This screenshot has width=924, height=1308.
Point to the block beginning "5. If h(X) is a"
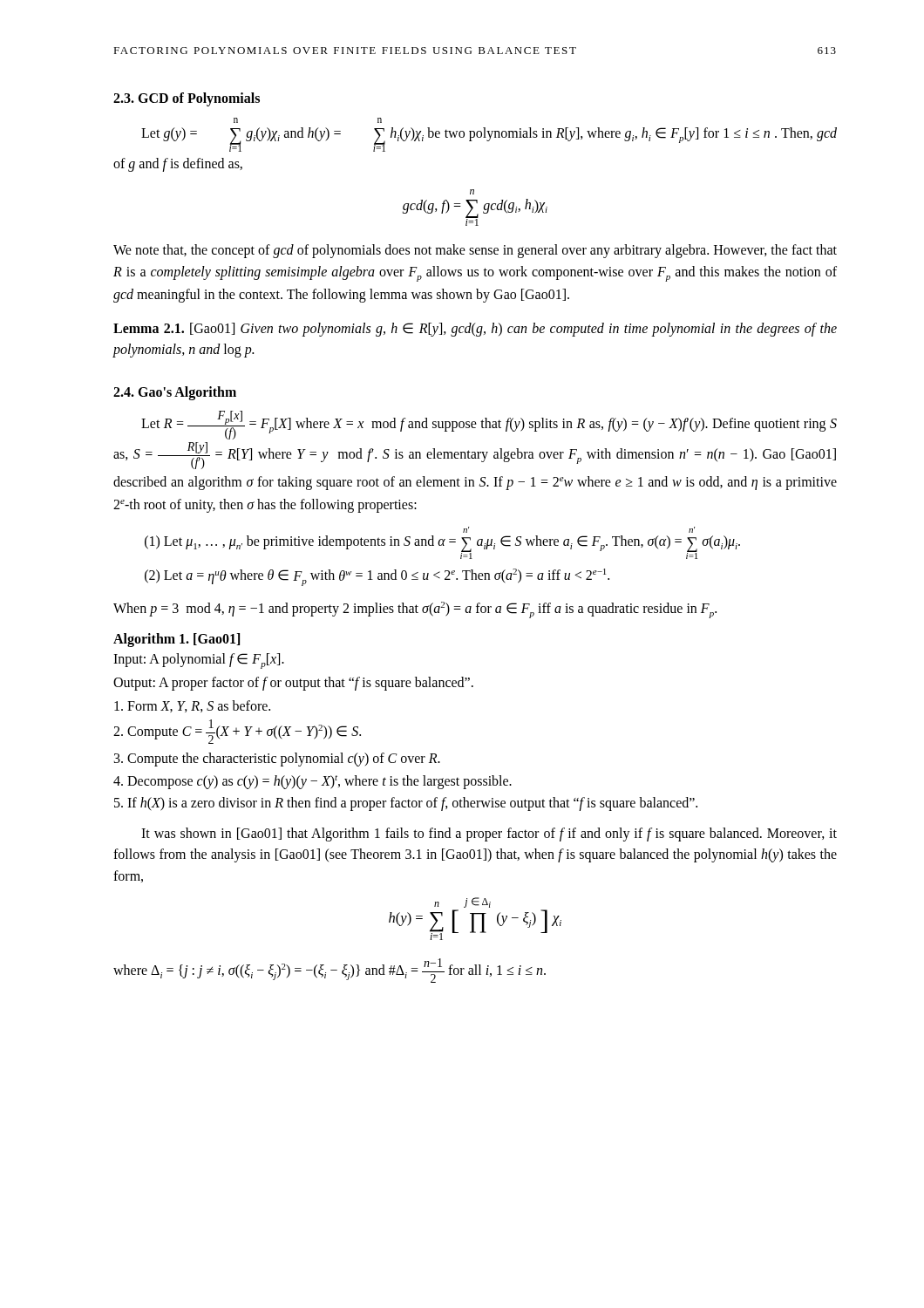[x=406, y=802]
